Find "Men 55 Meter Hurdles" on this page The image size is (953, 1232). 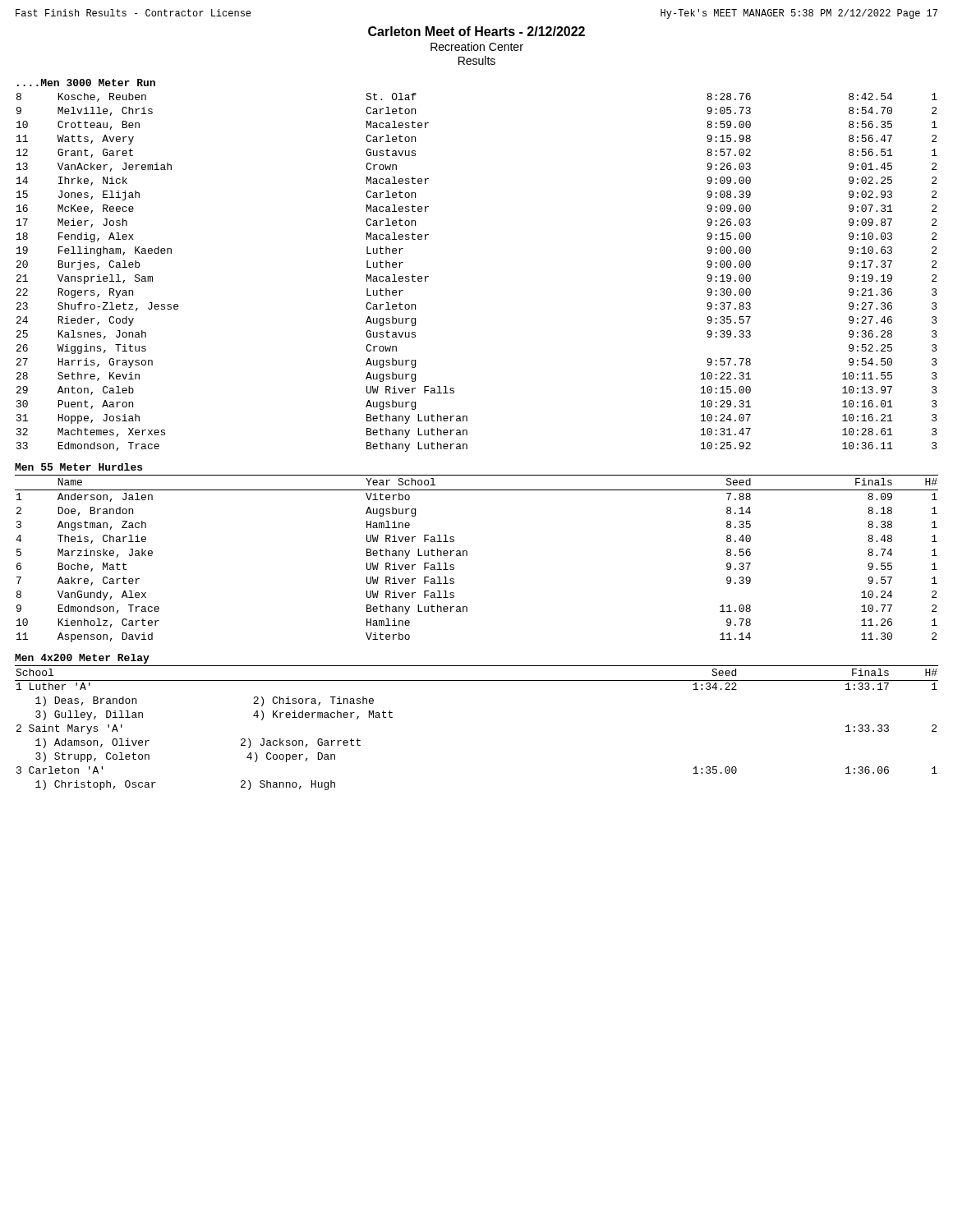tap(79, 468)
